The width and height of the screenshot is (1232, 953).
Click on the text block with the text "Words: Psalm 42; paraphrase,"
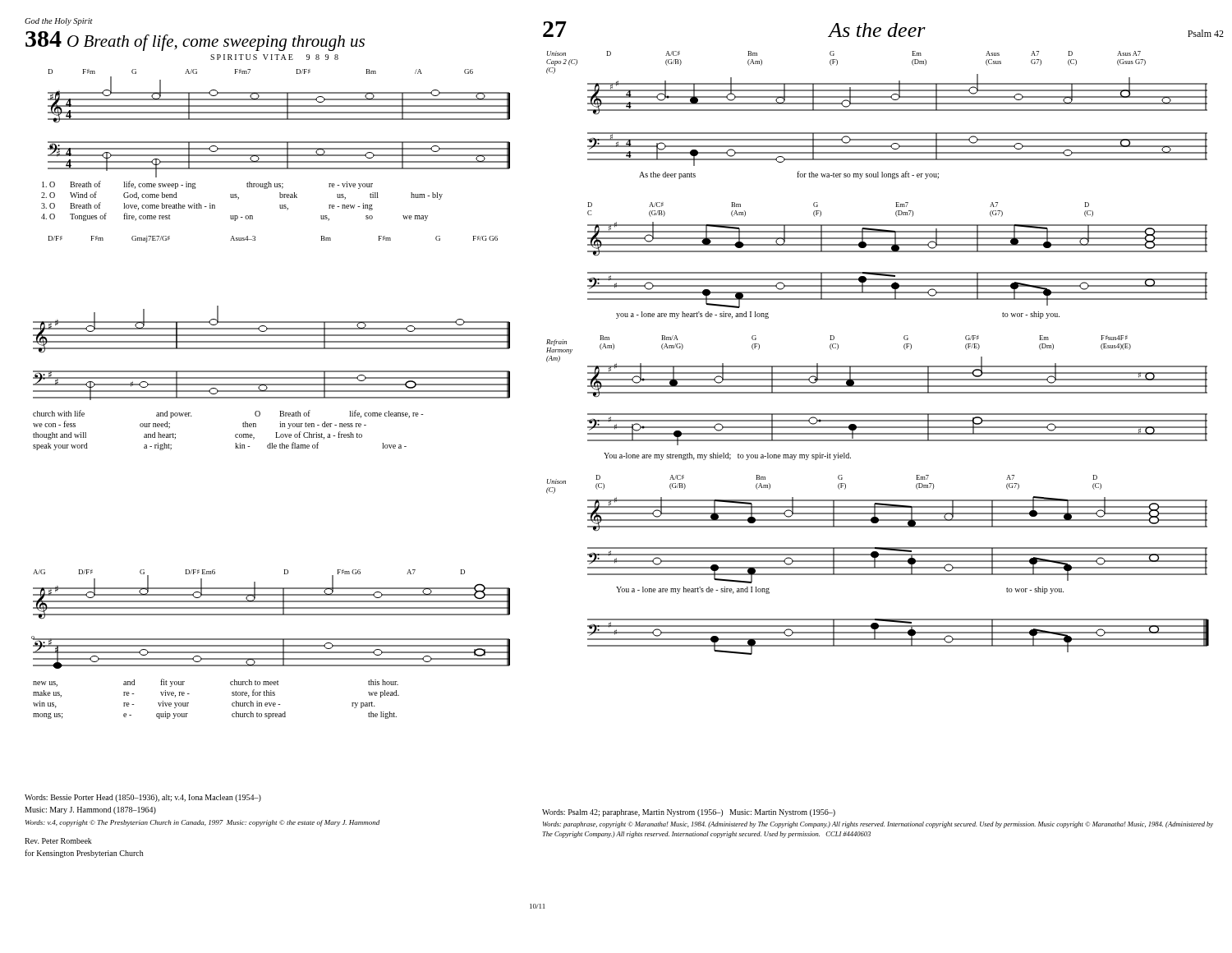pyautogui.click(x=689, y=812)
